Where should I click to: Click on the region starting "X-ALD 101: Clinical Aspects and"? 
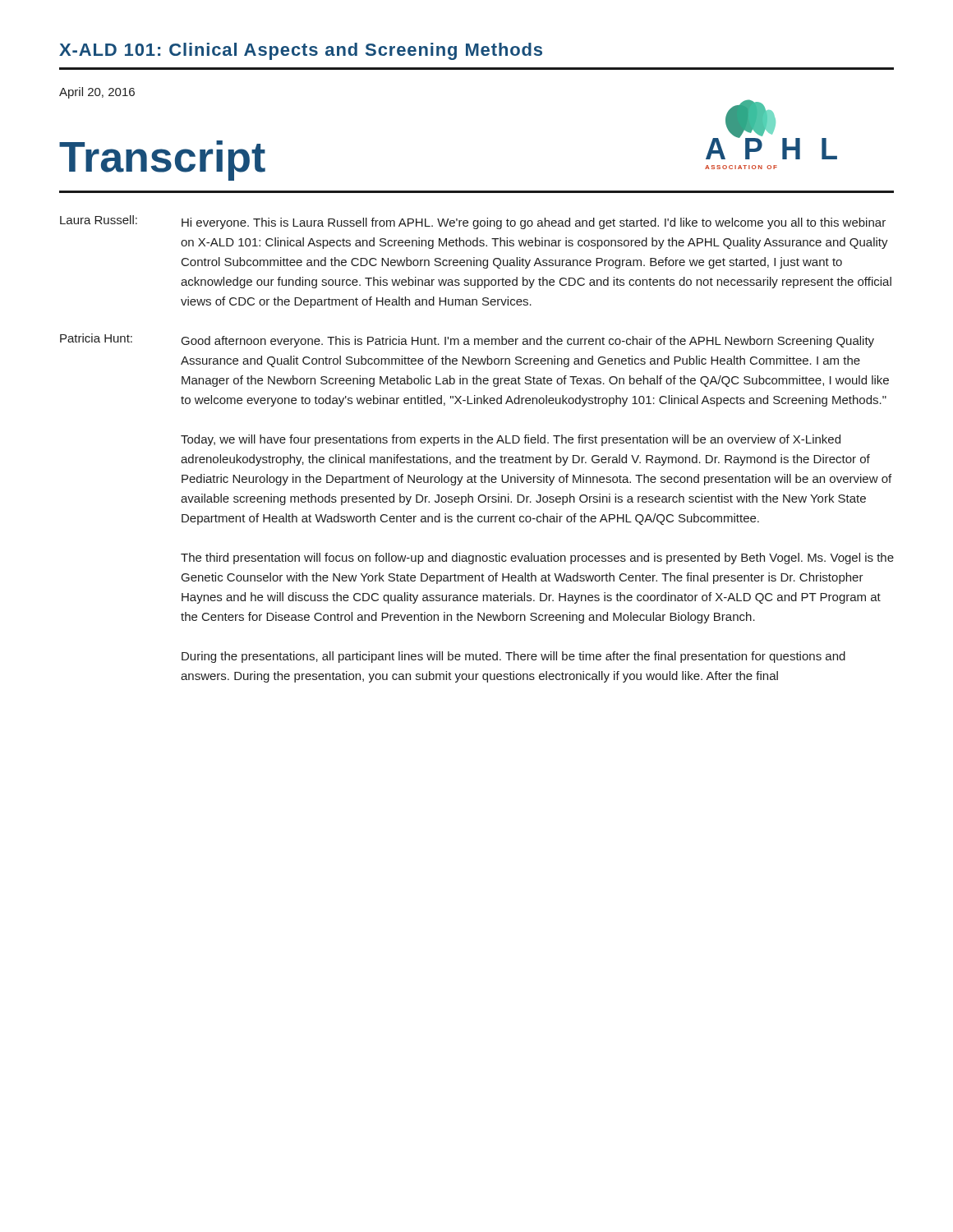point(476,50)
